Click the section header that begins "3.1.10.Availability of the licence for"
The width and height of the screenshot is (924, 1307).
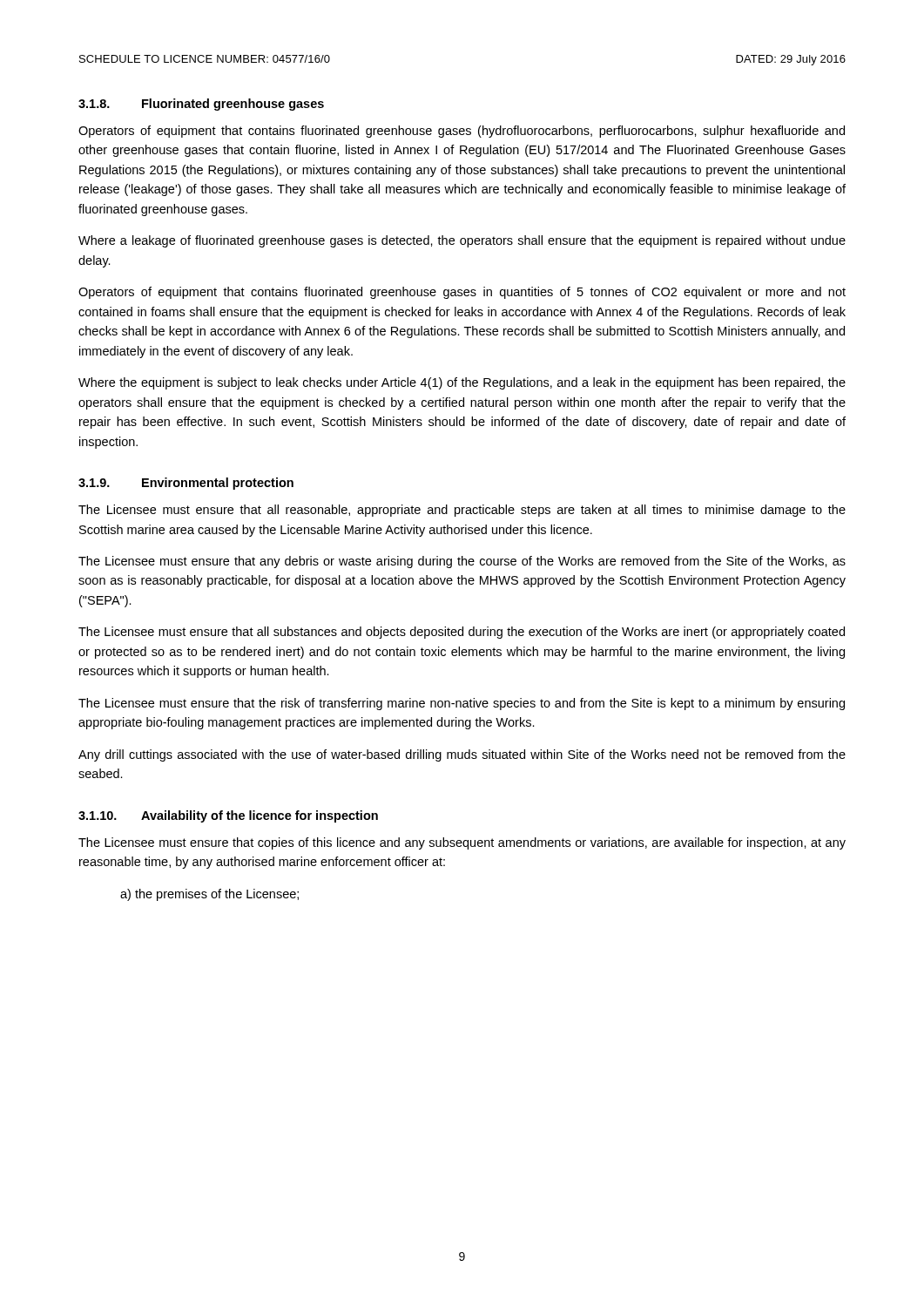point(228,815)
